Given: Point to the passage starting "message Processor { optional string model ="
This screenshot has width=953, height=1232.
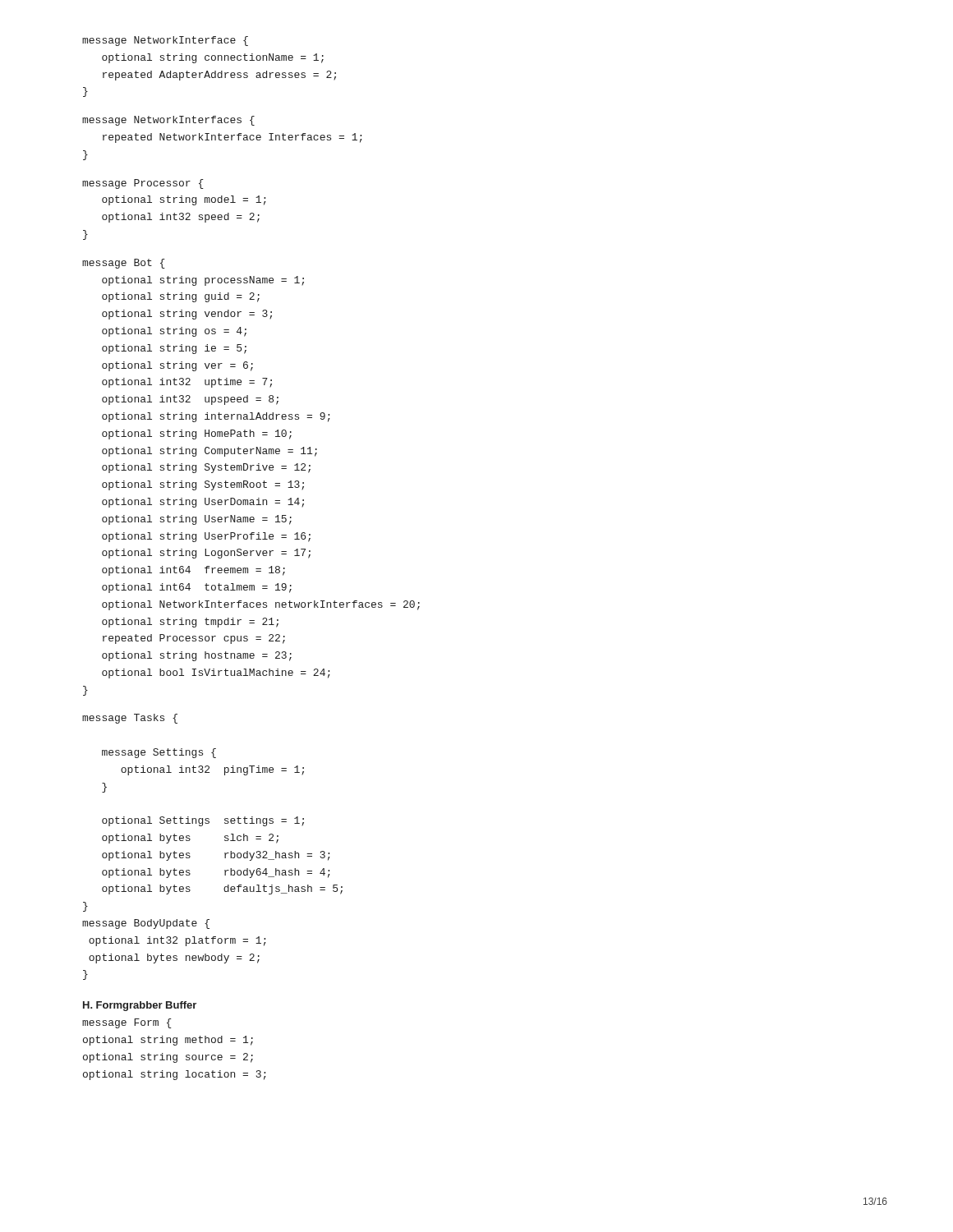Looking at the screenshot, I should [x=143, y=184].
